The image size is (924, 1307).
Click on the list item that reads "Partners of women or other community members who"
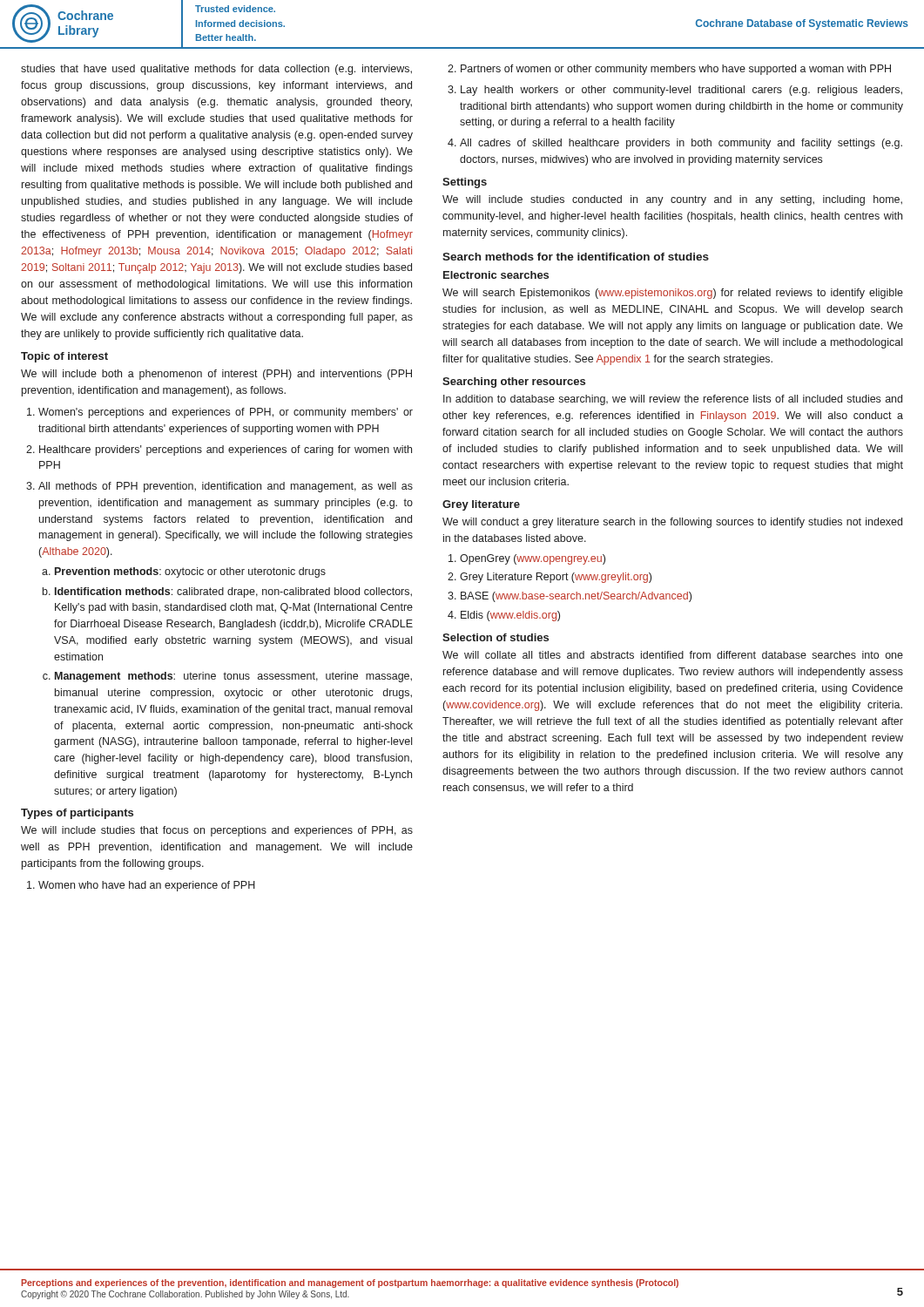[676, 69]
